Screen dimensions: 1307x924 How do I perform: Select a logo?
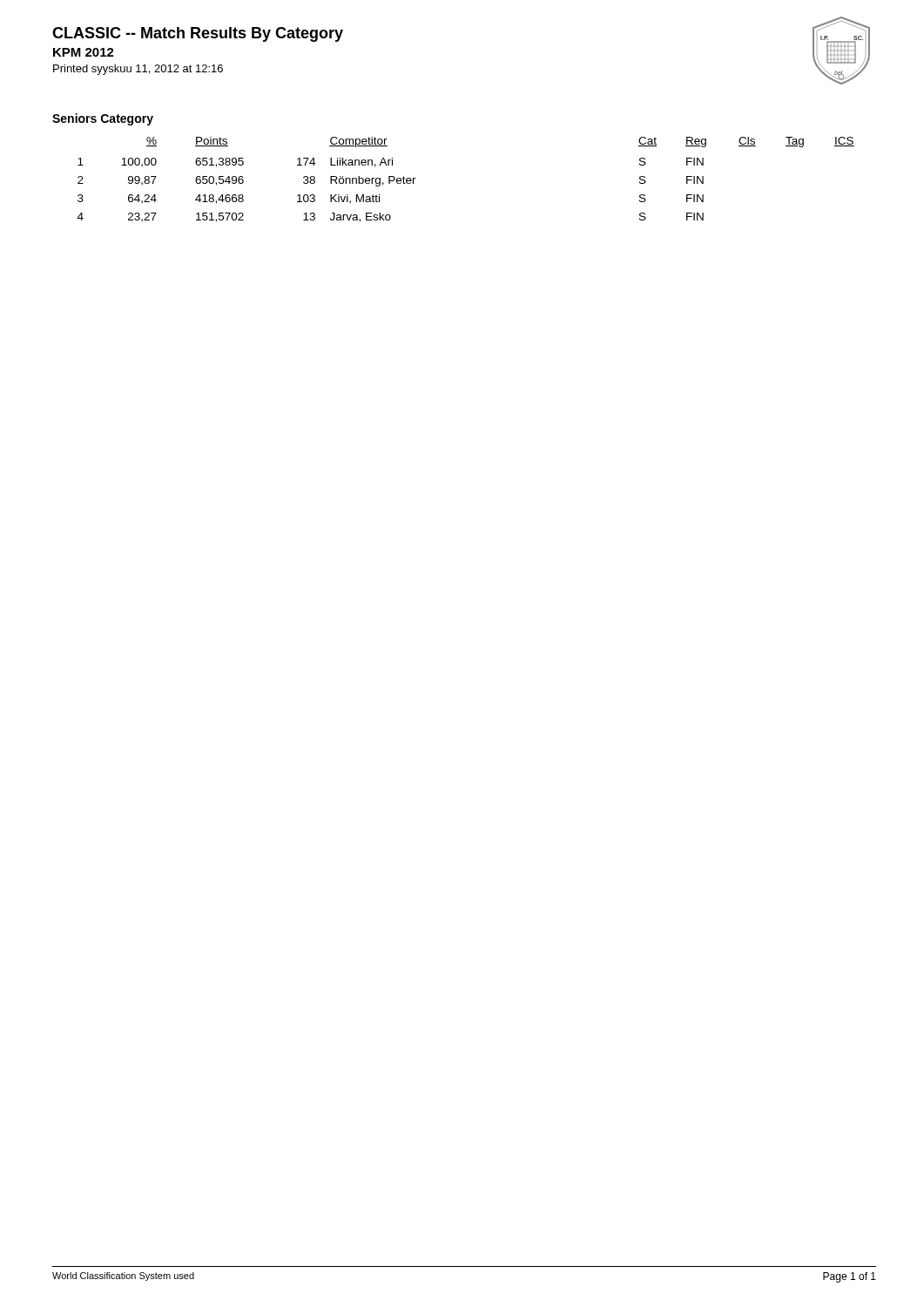point(841,51)
